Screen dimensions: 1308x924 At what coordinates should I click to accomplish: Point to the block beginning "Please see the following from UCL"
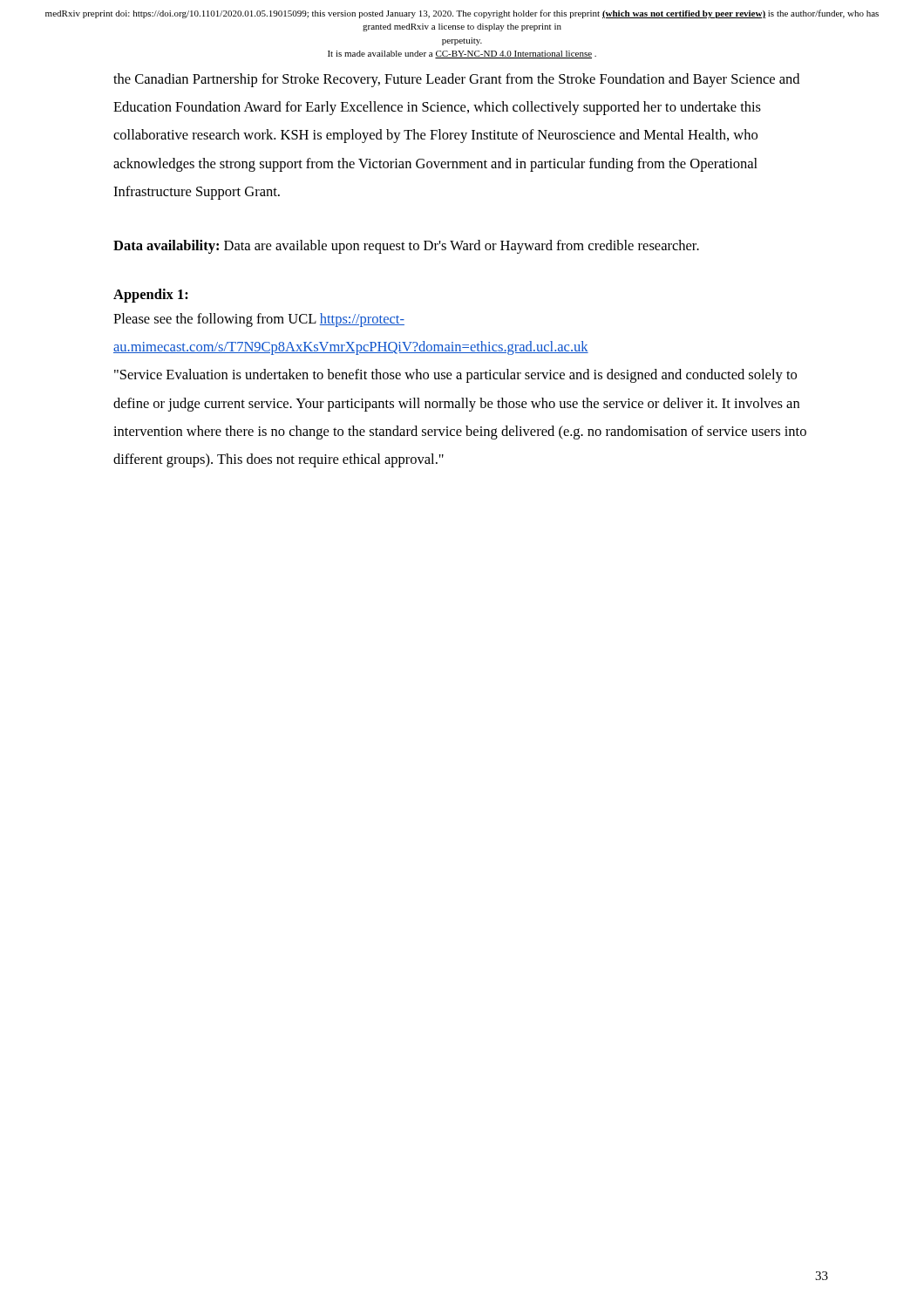tap(351, 333)
